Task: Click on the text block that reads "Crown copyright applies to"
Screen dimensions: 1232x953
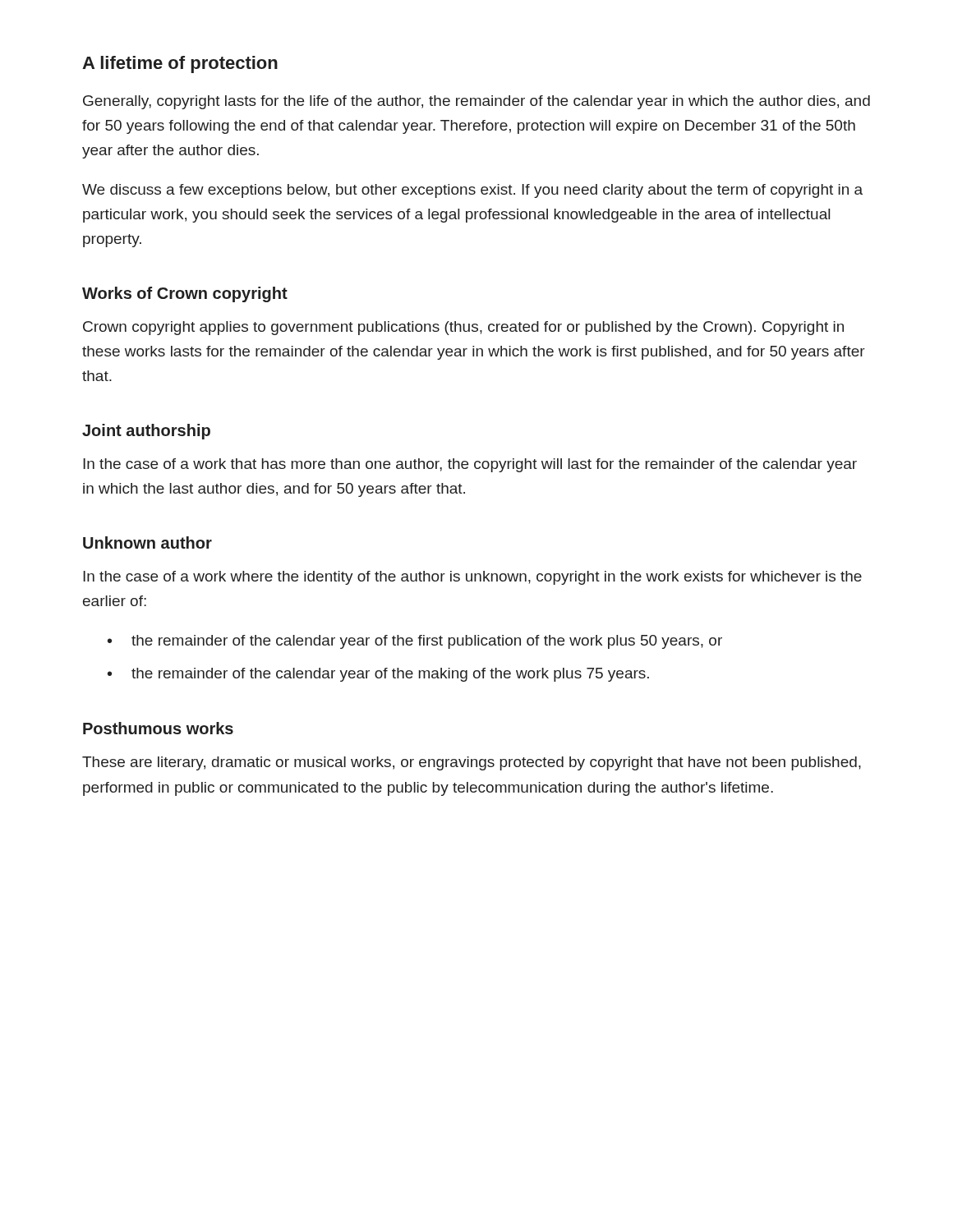Action: point(473,351)
